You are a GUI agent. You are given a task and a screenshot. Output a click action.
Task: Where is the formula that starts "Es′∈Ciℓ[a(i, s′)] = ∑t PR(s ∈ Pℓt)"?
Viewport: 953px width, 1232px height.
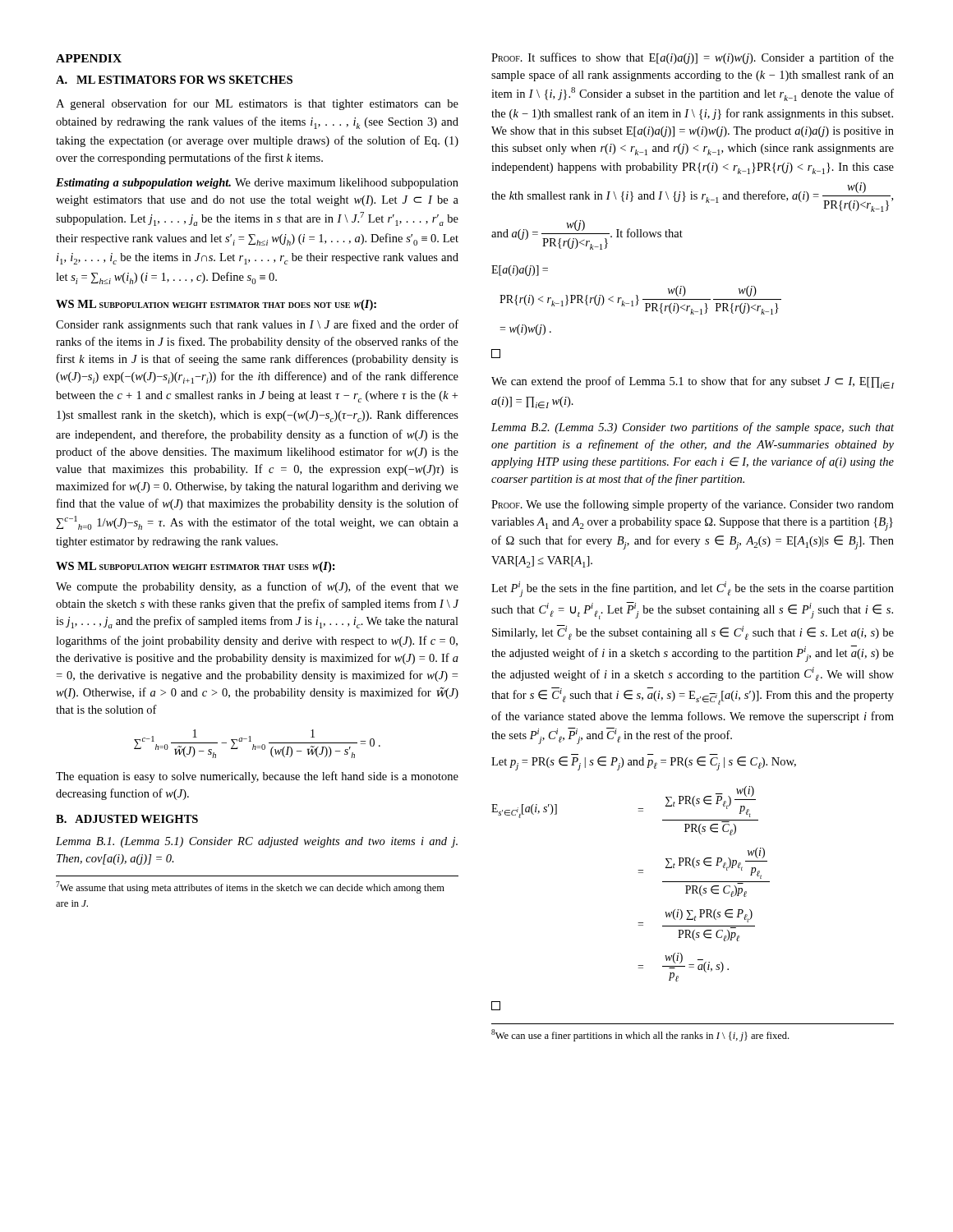[x=693, y=884]
